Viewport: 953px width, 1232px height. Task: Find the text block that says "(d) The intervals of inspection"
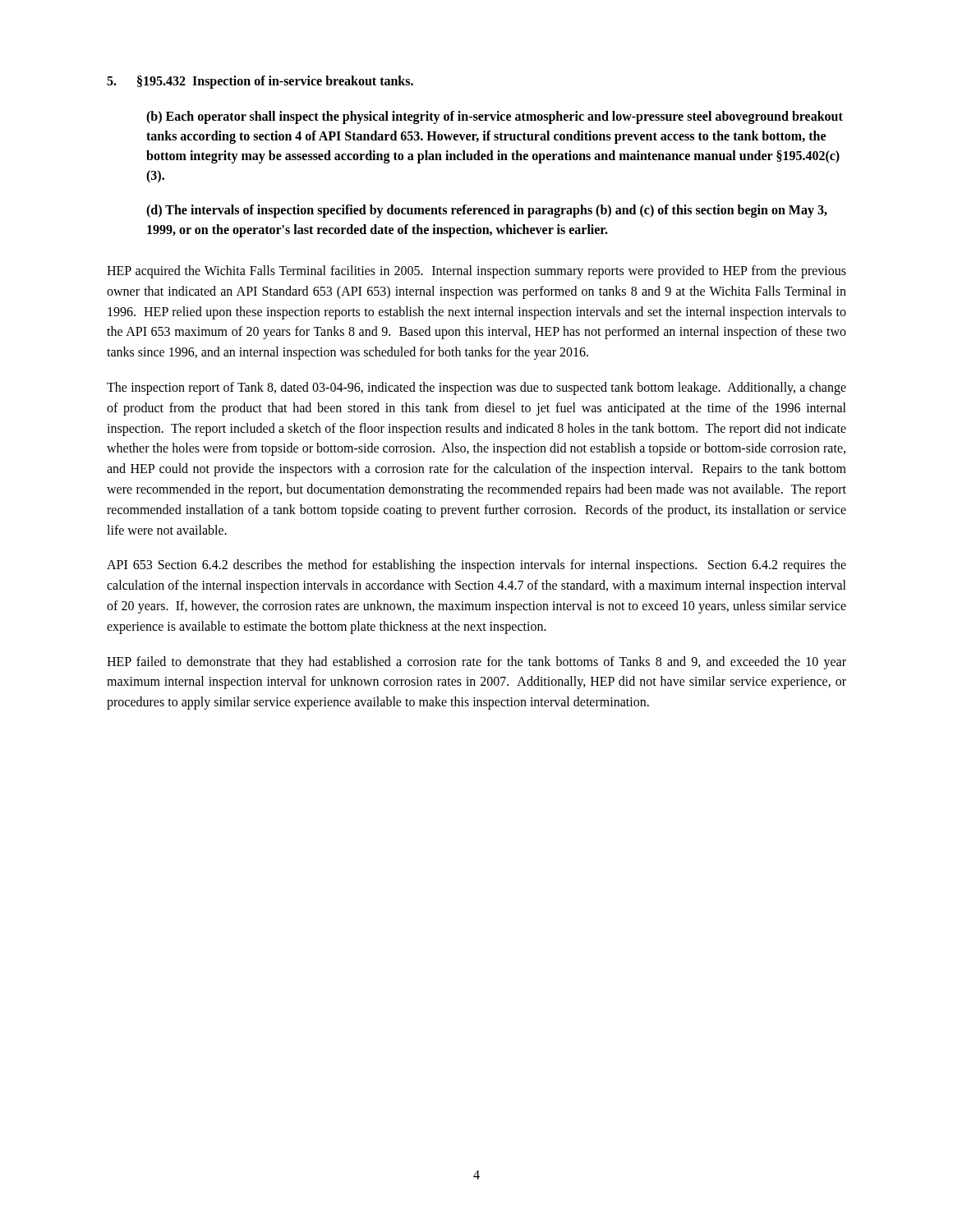coord(496,220)
